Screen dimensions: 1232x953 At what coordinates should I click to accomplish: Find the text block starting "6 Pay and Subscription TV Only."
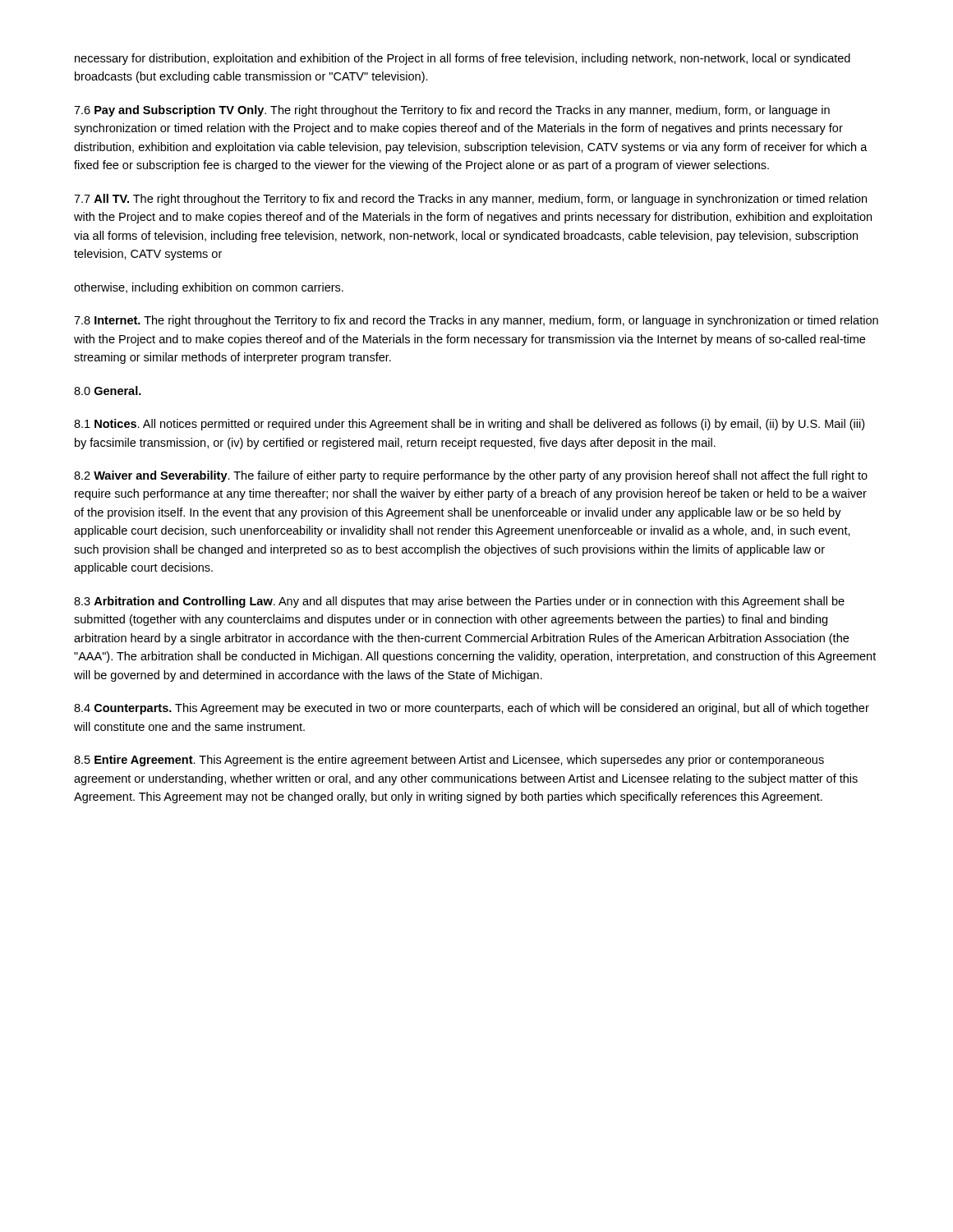470,138
